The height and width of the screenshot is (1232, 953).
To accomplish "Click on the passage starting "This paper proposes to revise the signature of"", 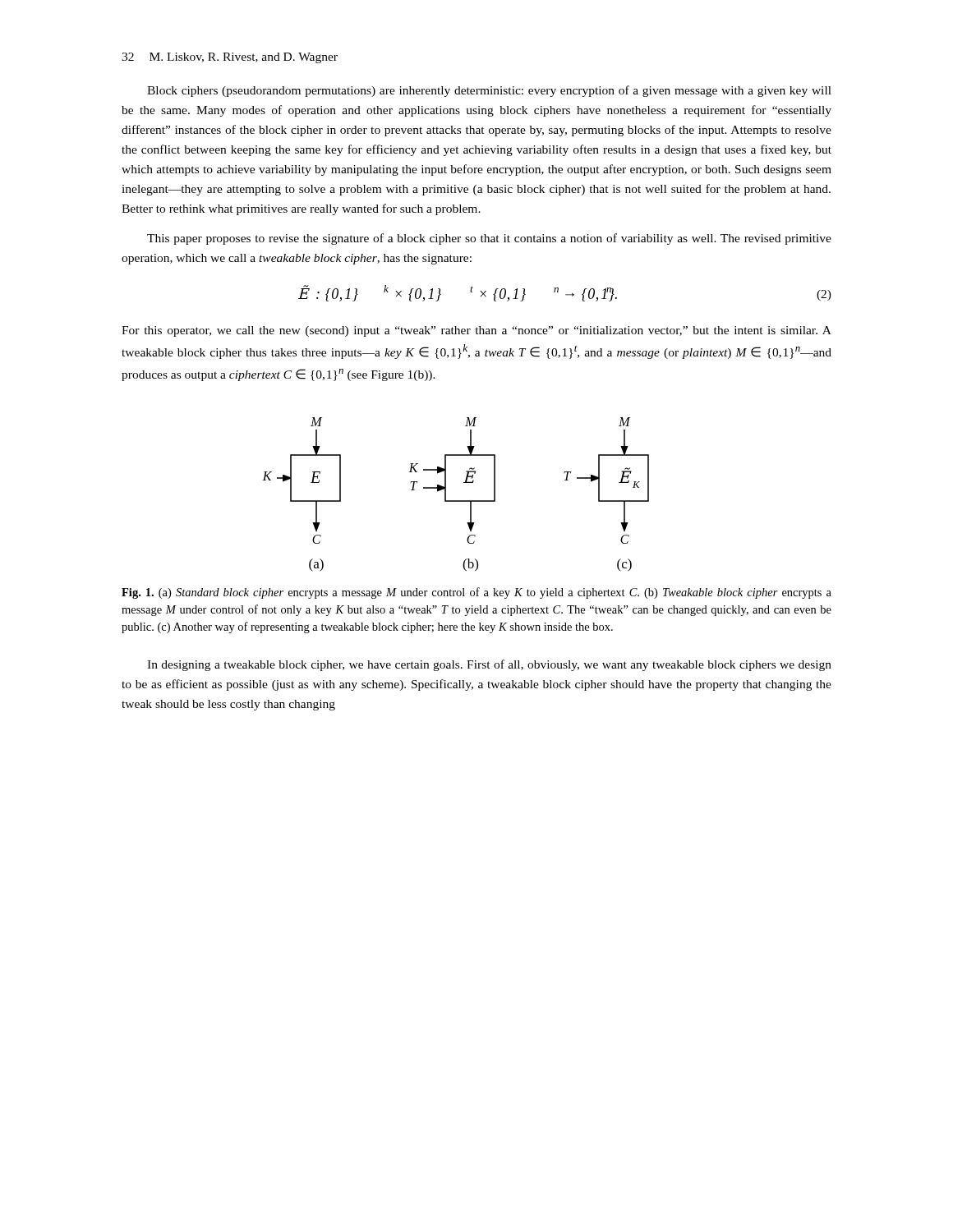I will pos(476,248).
